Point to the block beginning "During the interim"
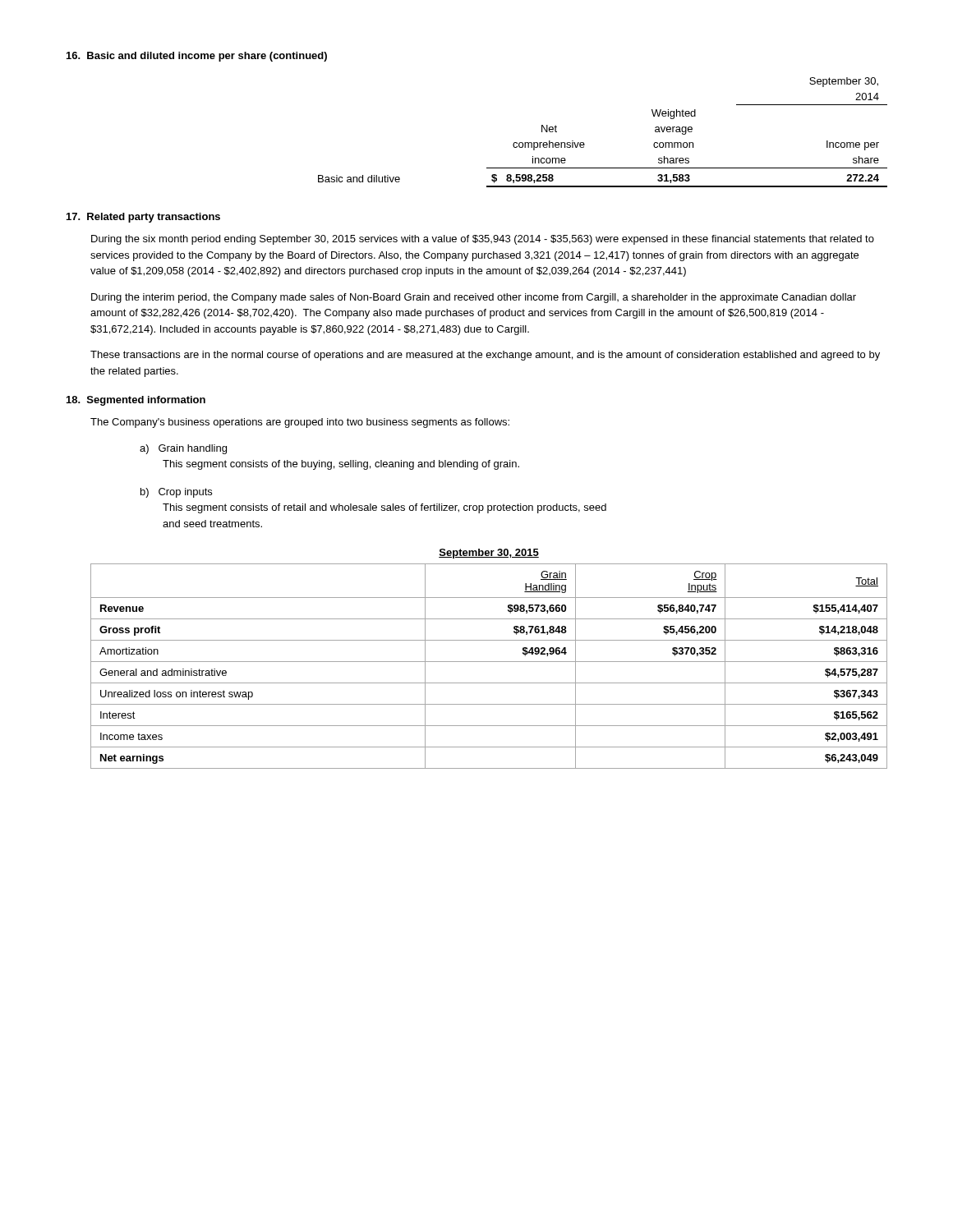Viewport: 953px width, 1232px height. [473, 313]
